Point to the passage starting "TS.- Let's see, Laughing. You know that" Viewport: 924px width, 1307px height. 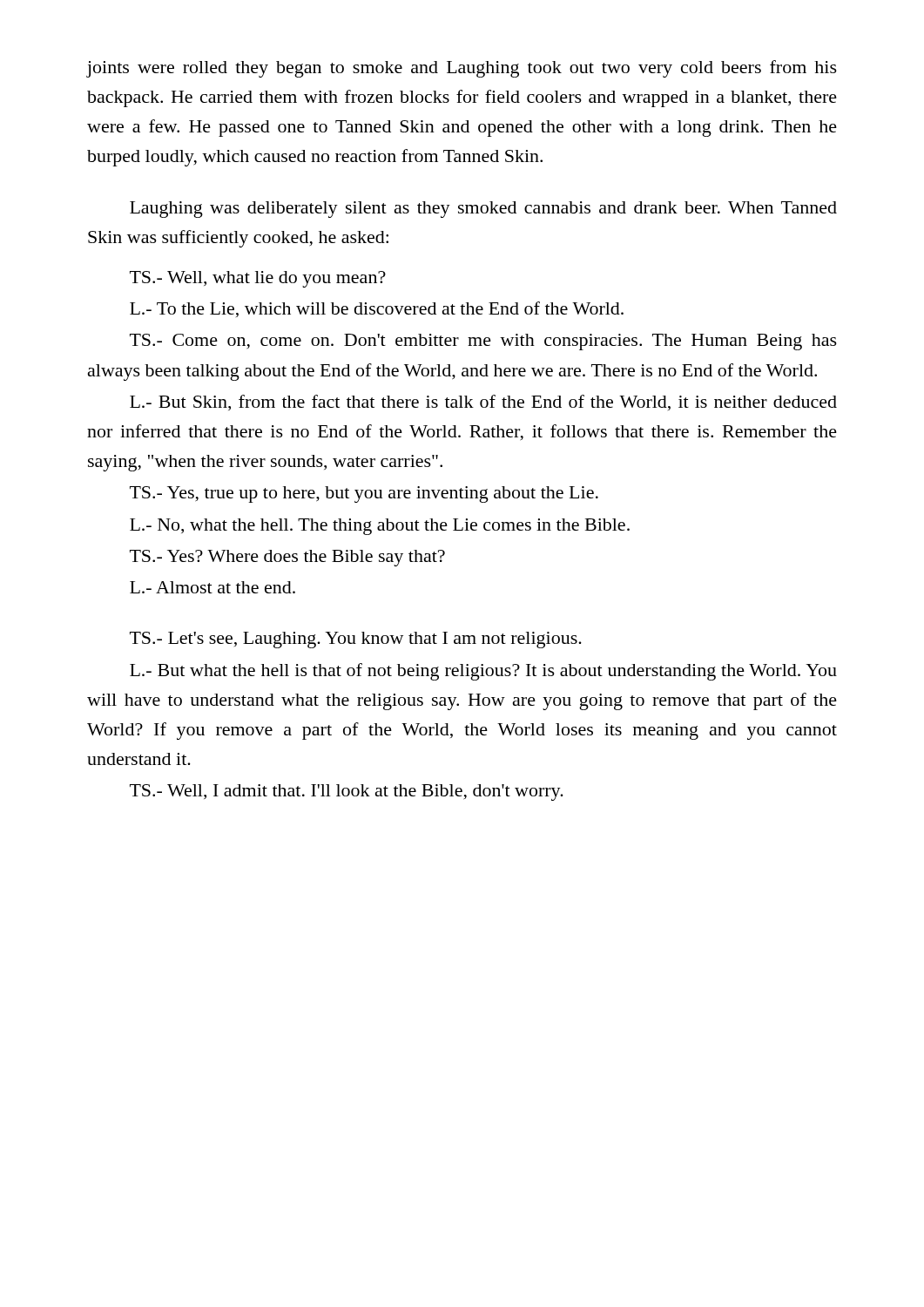(x=356, y=638)
